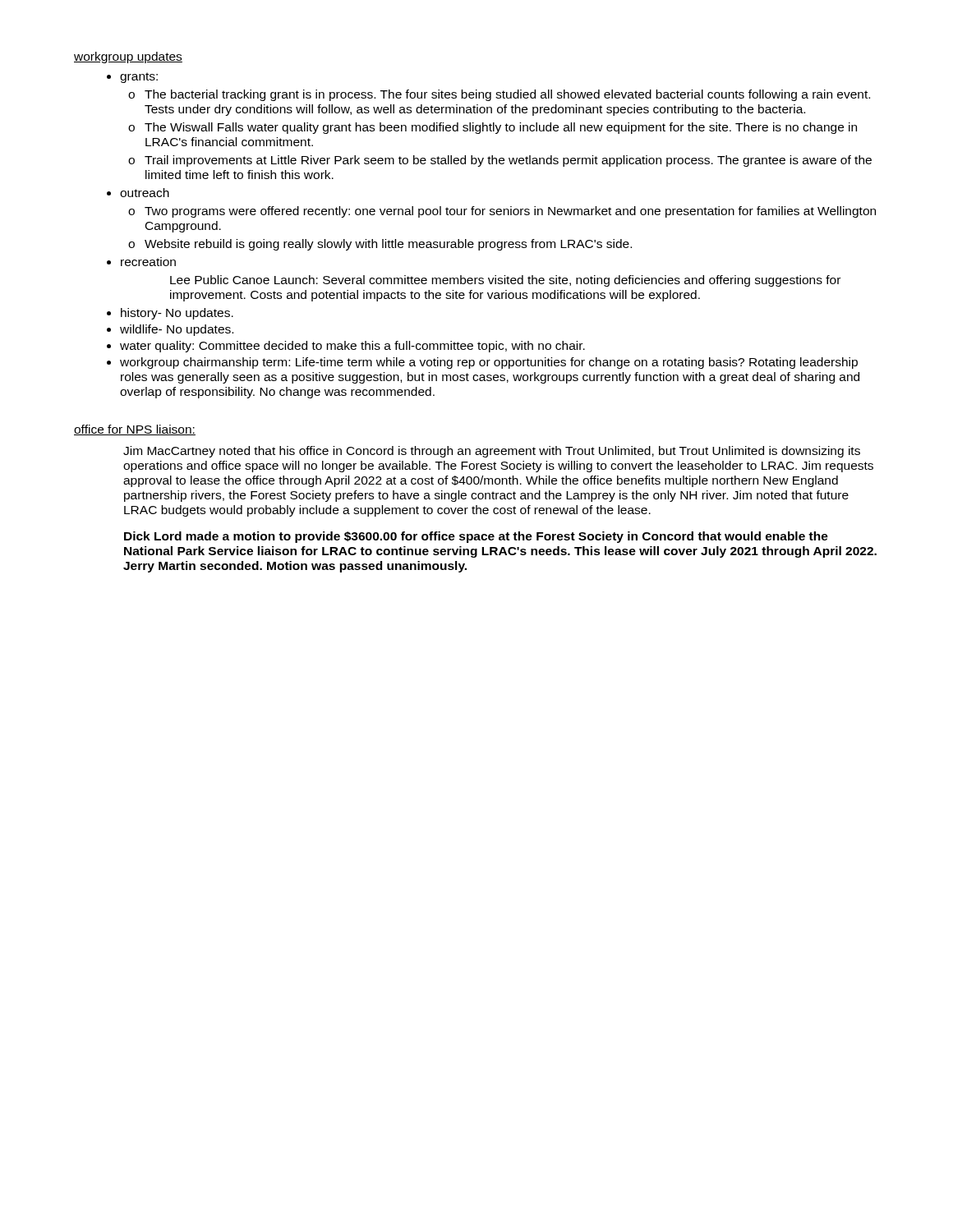The image size is (953, 1232).
Task: Locate the text starting "recreation Lee Public Canoe"
Action: pos(500,278)
